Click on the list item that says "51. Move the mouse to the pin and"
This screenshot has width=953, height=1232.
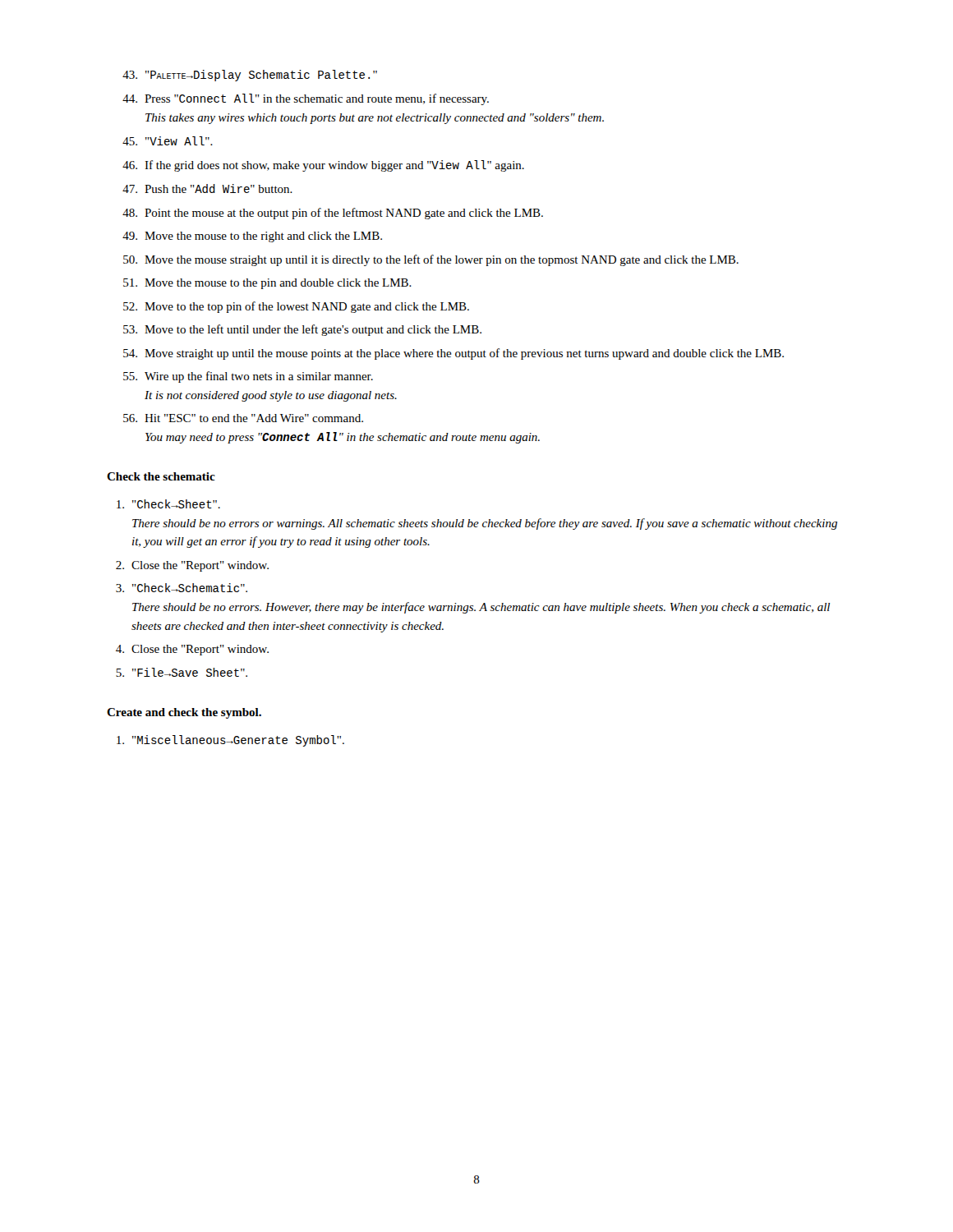(x=267, y=284)
